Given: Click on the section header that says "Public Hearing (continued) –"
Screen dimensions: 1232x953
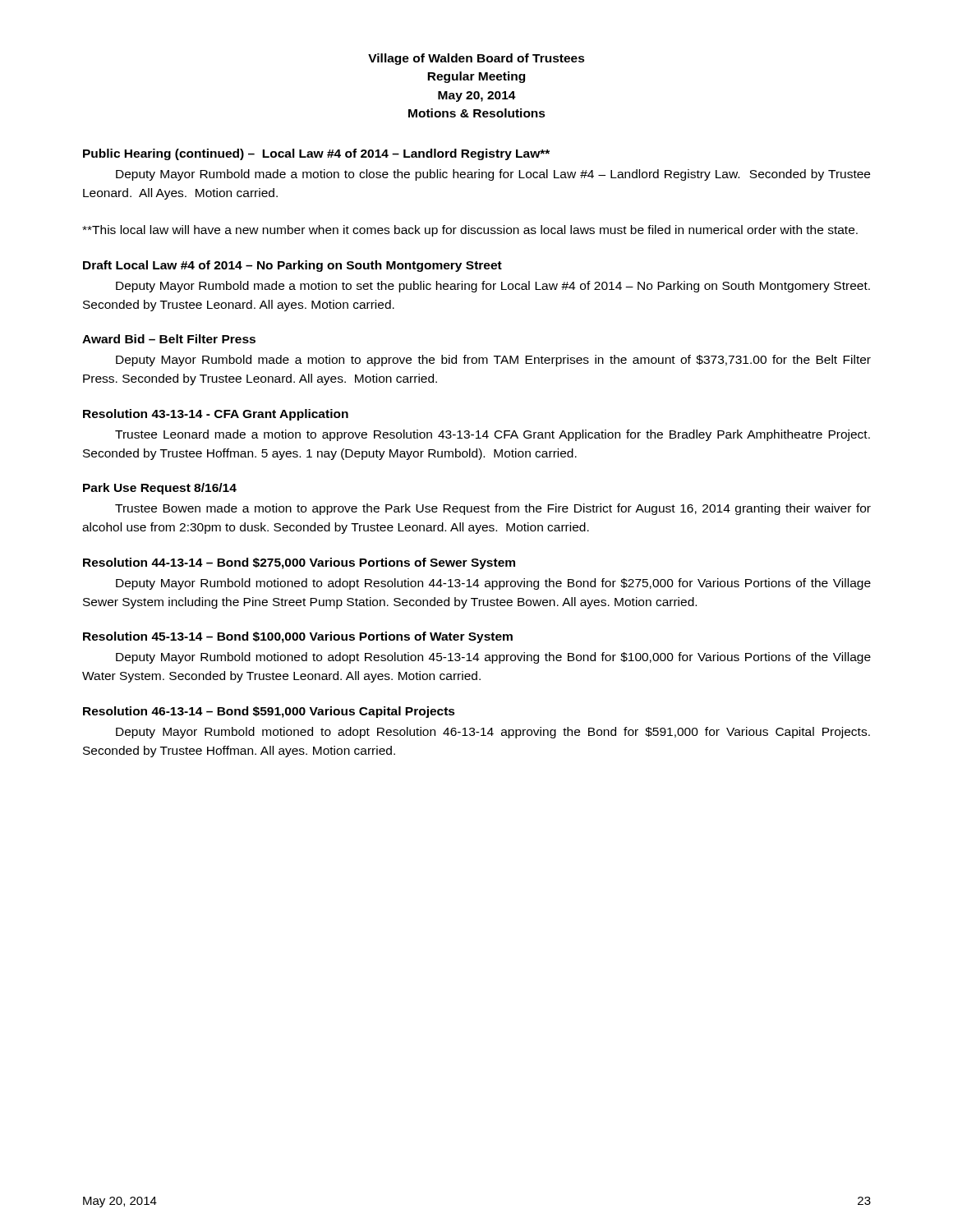Looking at the screenshot, I should click(316, 153).
